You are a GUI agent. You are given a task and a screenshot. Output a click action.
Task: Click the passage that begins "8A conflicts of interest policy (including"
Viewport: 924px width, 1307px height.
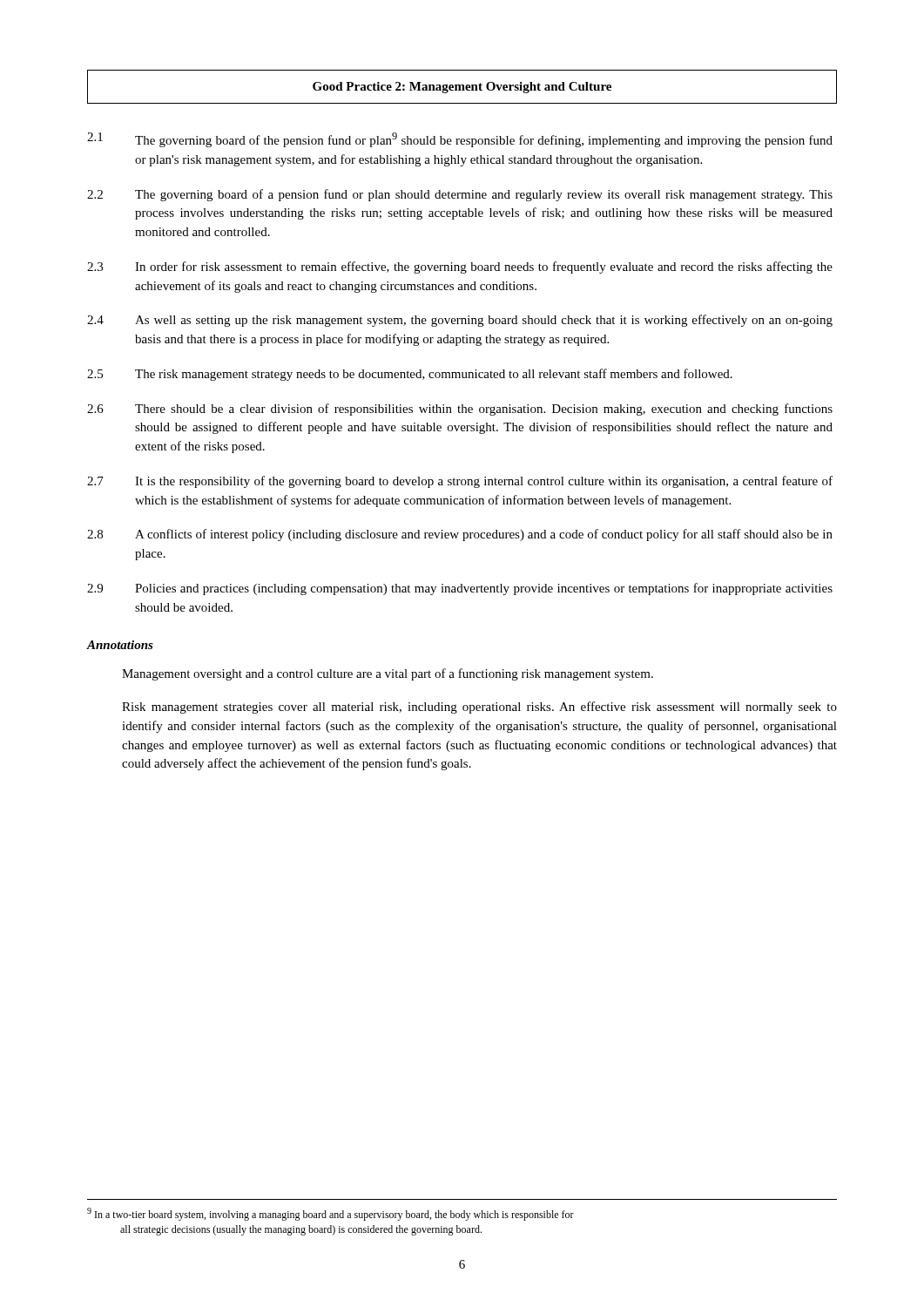point(460,545)
